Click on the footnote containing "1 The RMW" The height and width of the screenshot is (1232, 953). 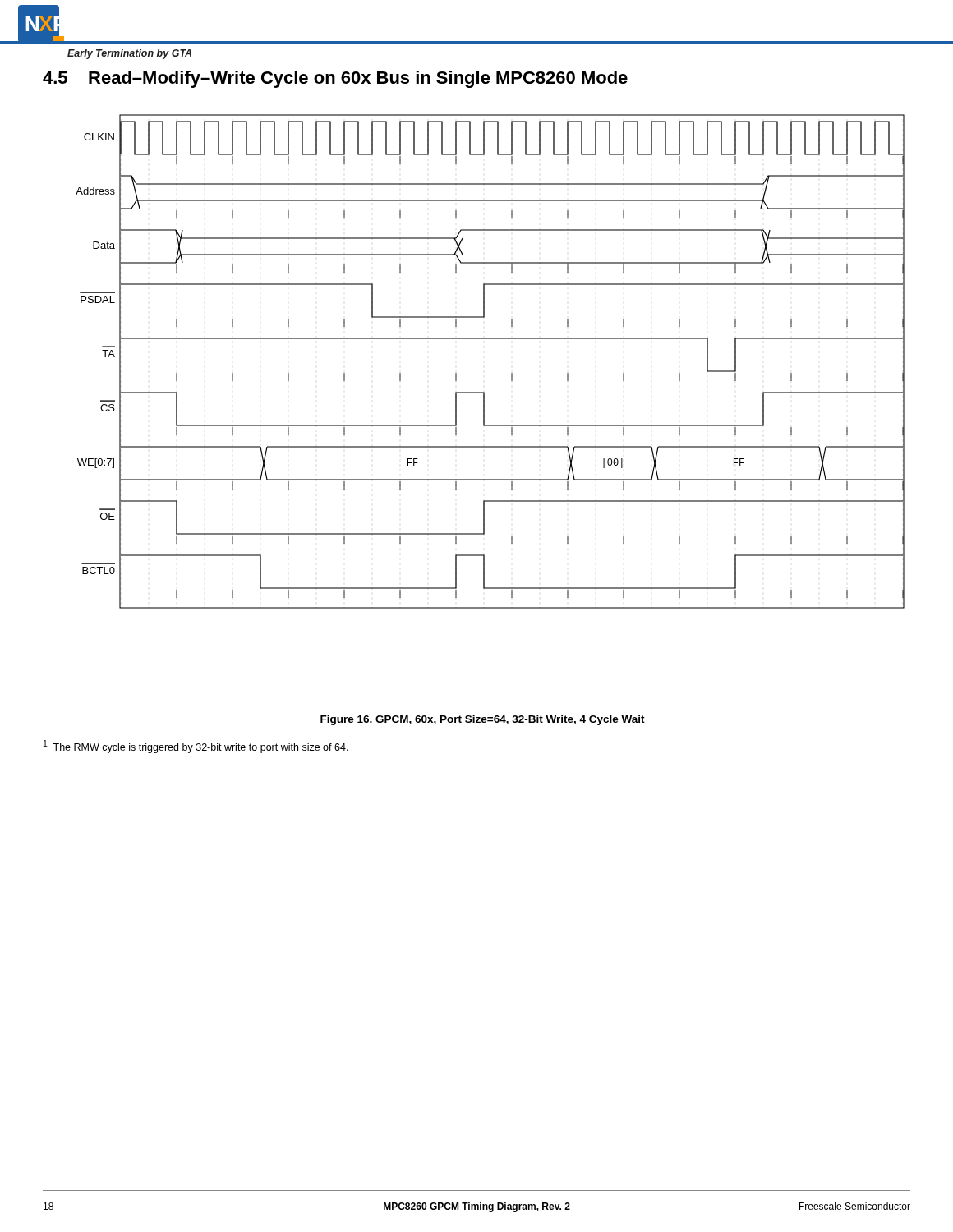pyautogui.click(x=196, y=746)
